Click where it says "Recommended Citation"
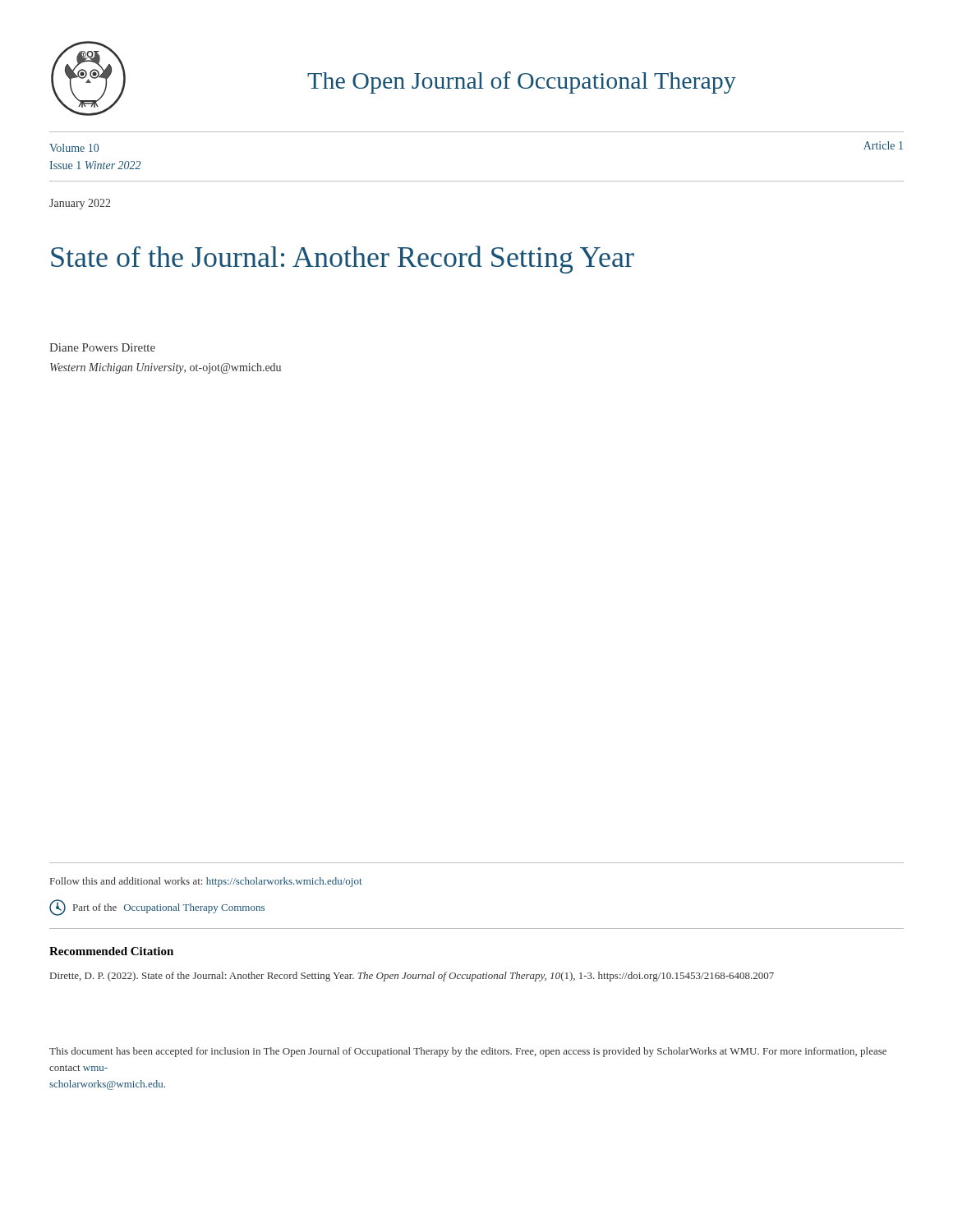This screenshot has height=1232, width=953. point(111,951)
